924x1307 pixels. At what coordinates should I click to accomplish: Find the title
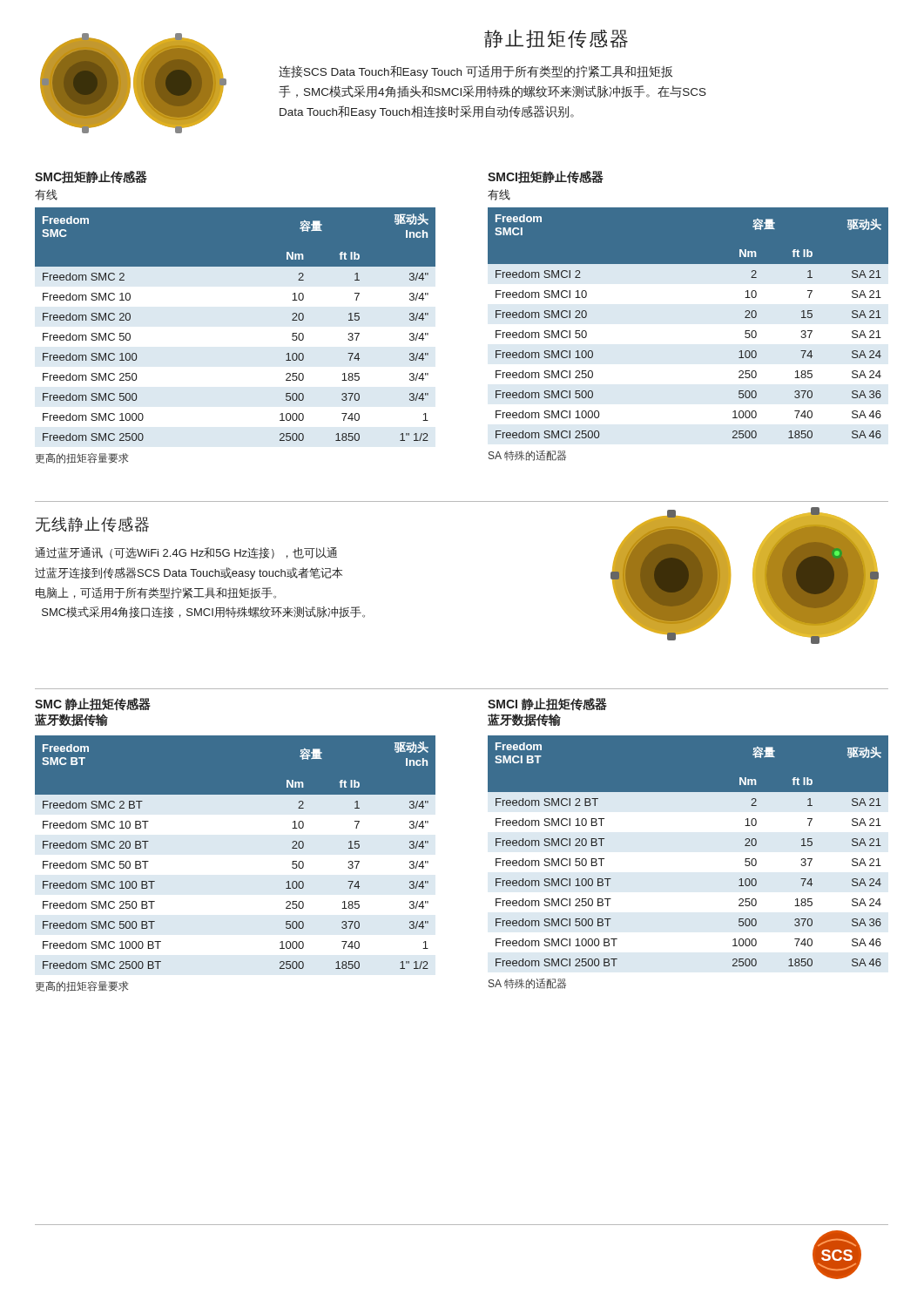click(x=557, y=39)
